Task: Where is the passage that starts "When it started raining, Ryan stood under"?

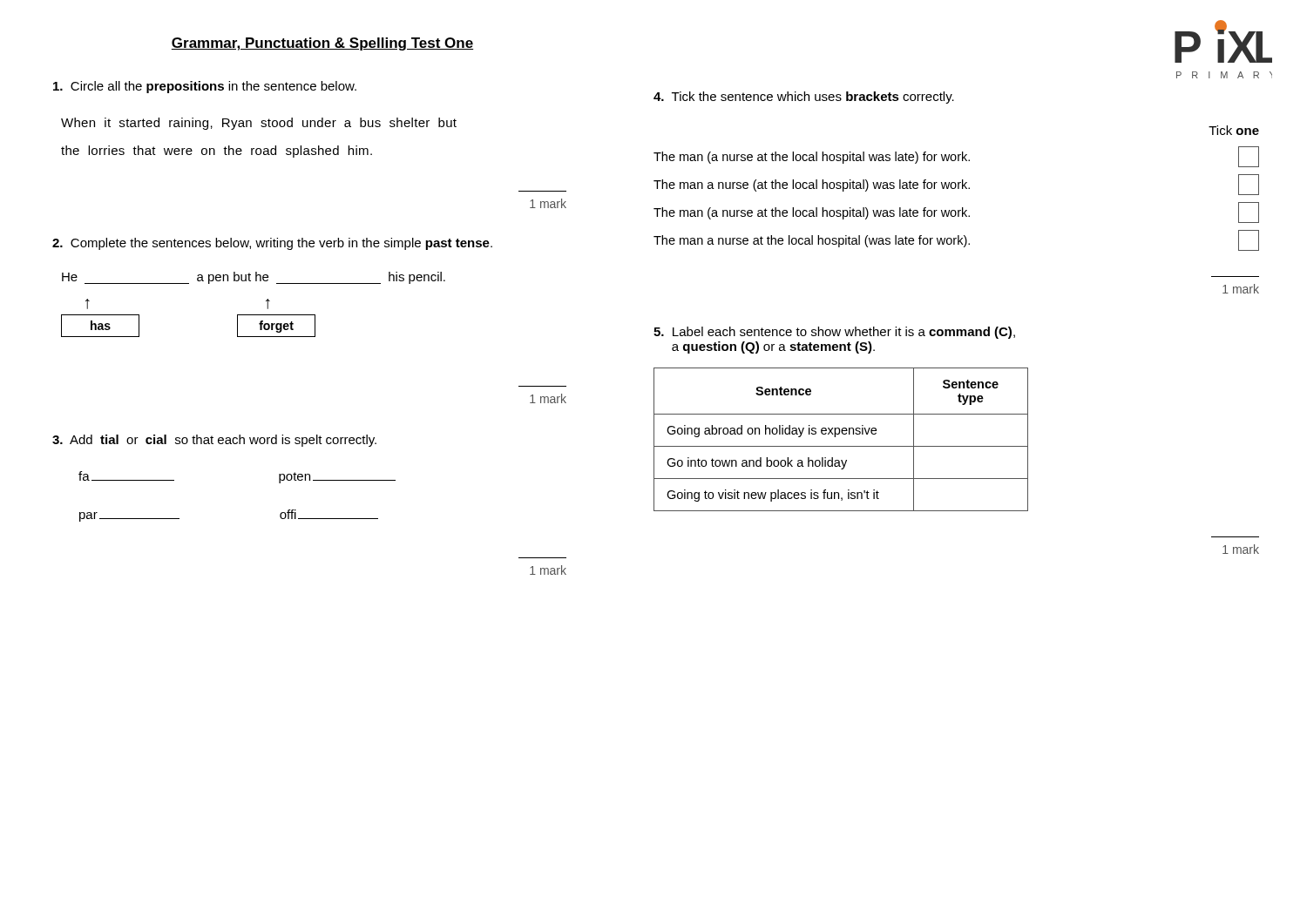Action: coord(259,136)
